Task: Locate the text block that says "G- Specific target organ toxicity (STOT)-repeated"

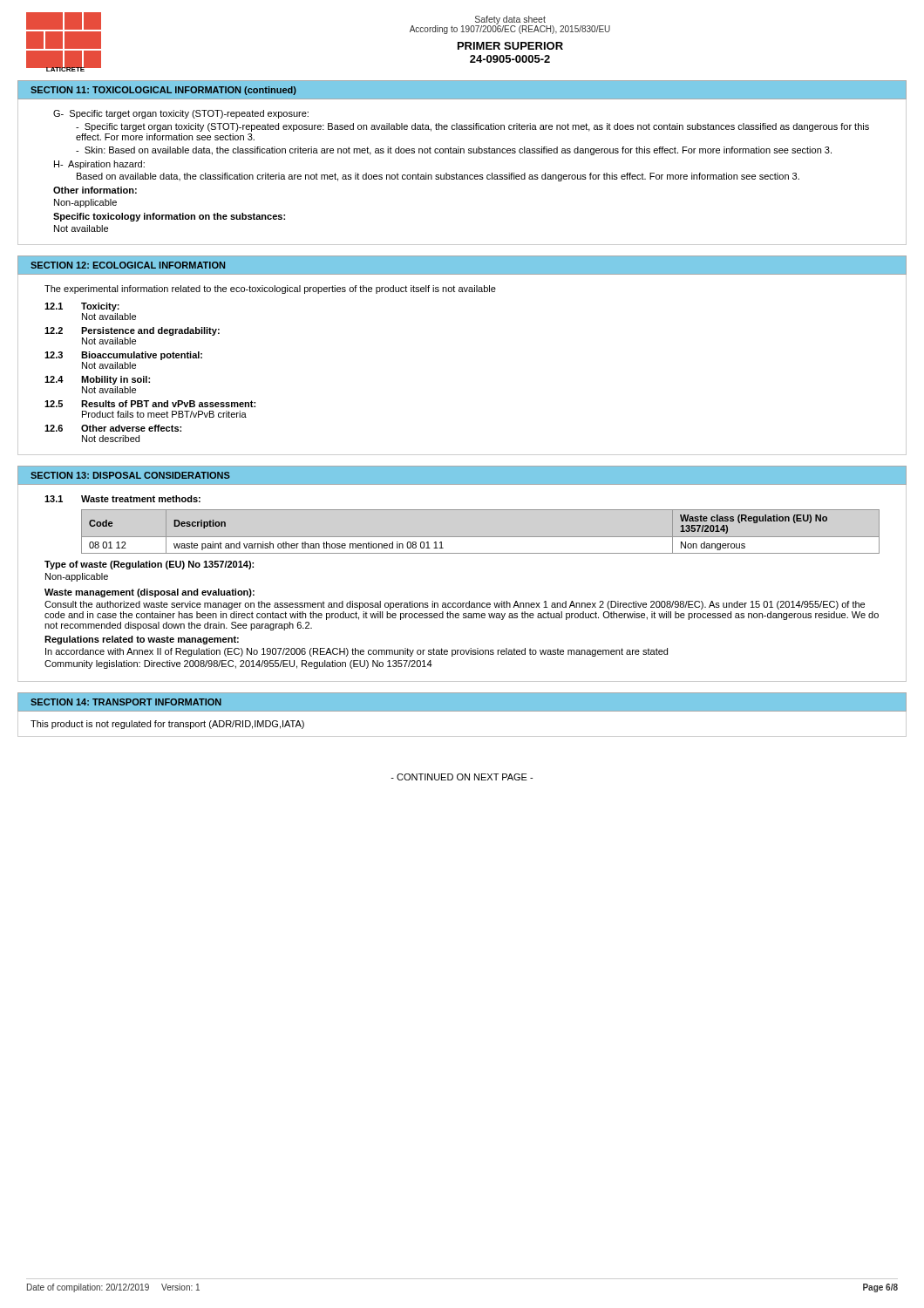Action: click(x=466, y=171)
